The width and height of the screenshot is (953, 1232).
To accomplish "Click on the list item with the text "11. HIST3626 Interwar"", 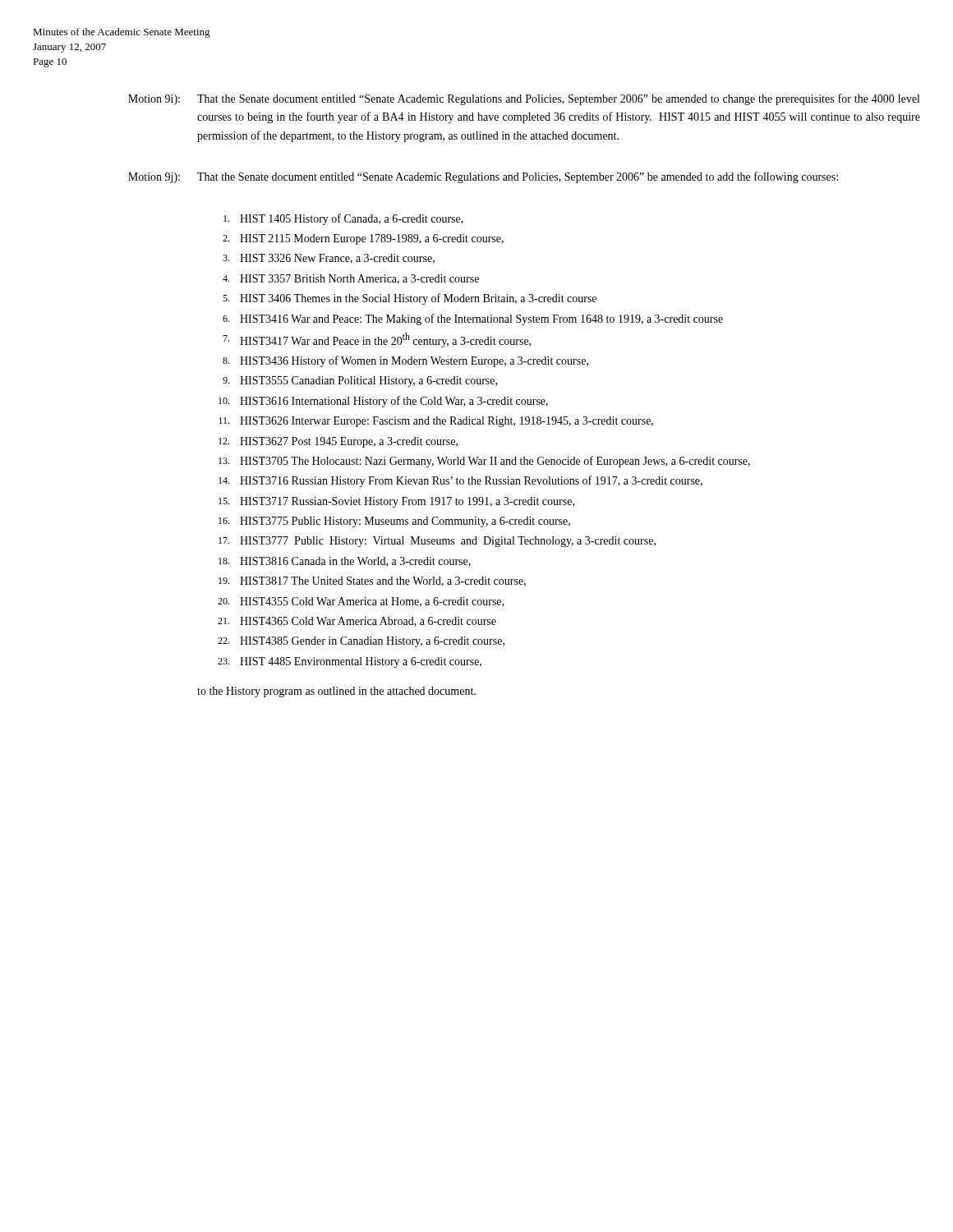I will pyautogui.click(x=559, y=422).
